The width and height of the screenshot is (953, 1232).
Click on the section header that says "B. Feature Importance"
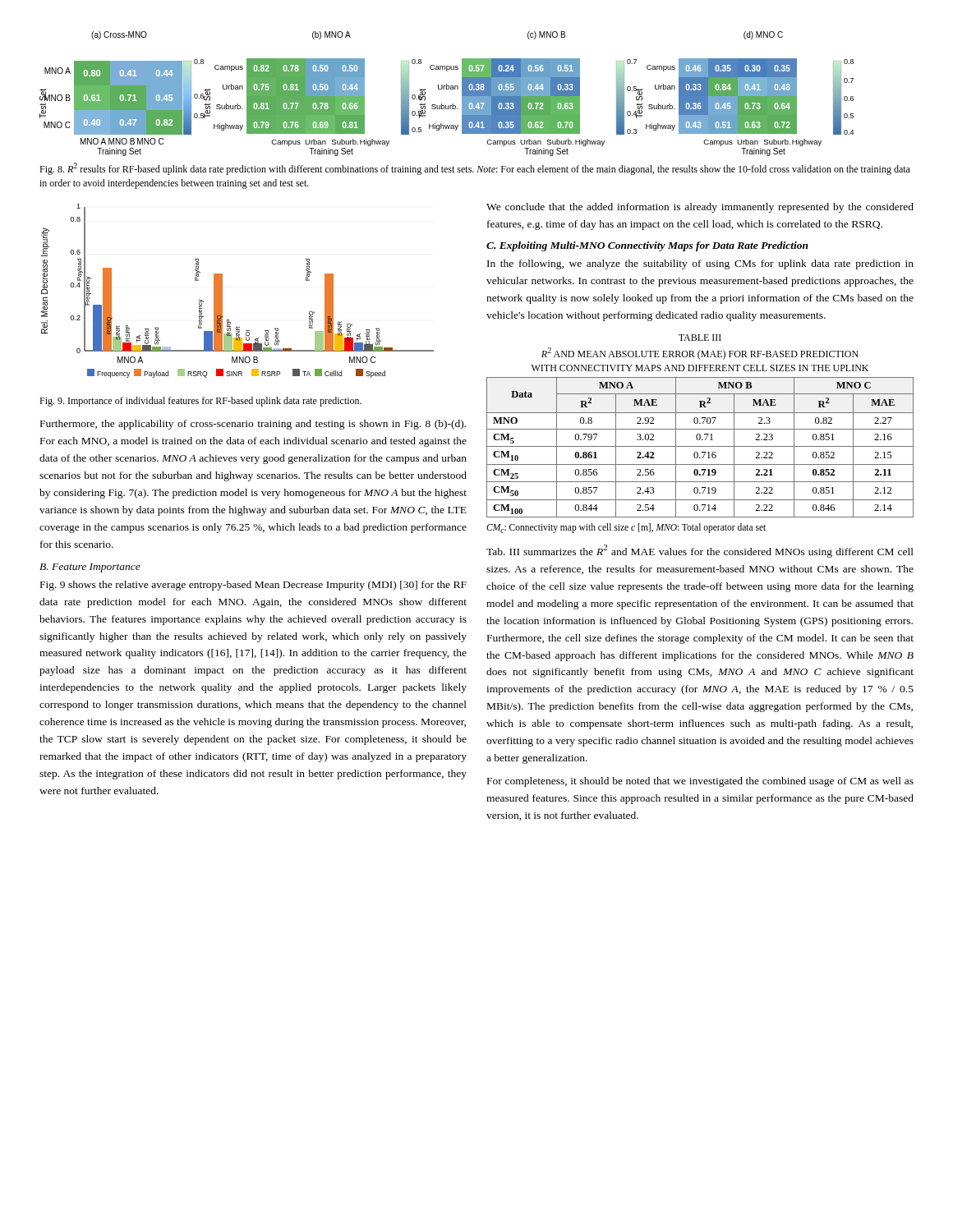click(90, 566)
